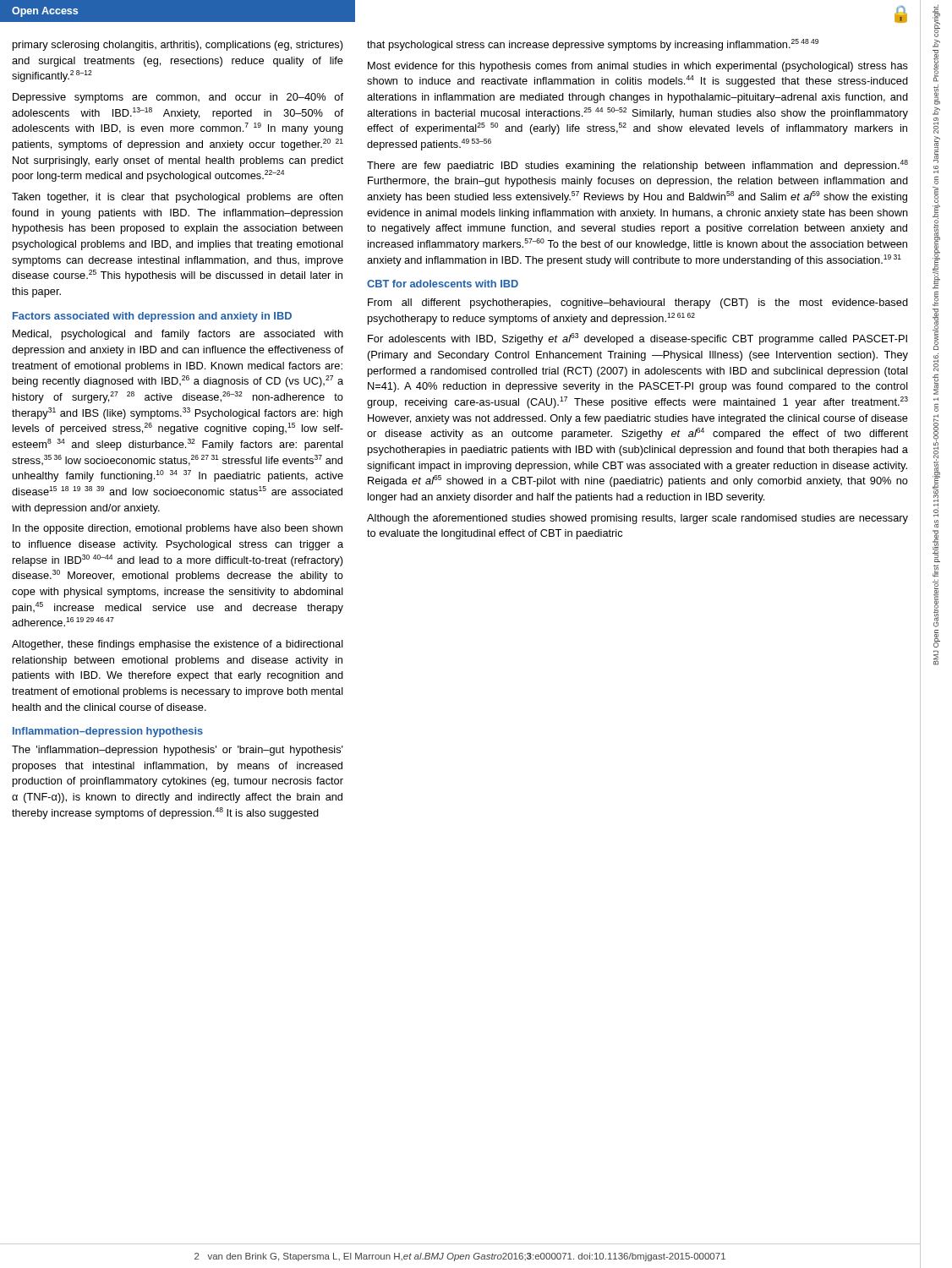This screenshot has height=1268, width=952.
Task: Locate the text starting "Although the aforementioned studies showed promising"
Action: [x=637, y=525]
